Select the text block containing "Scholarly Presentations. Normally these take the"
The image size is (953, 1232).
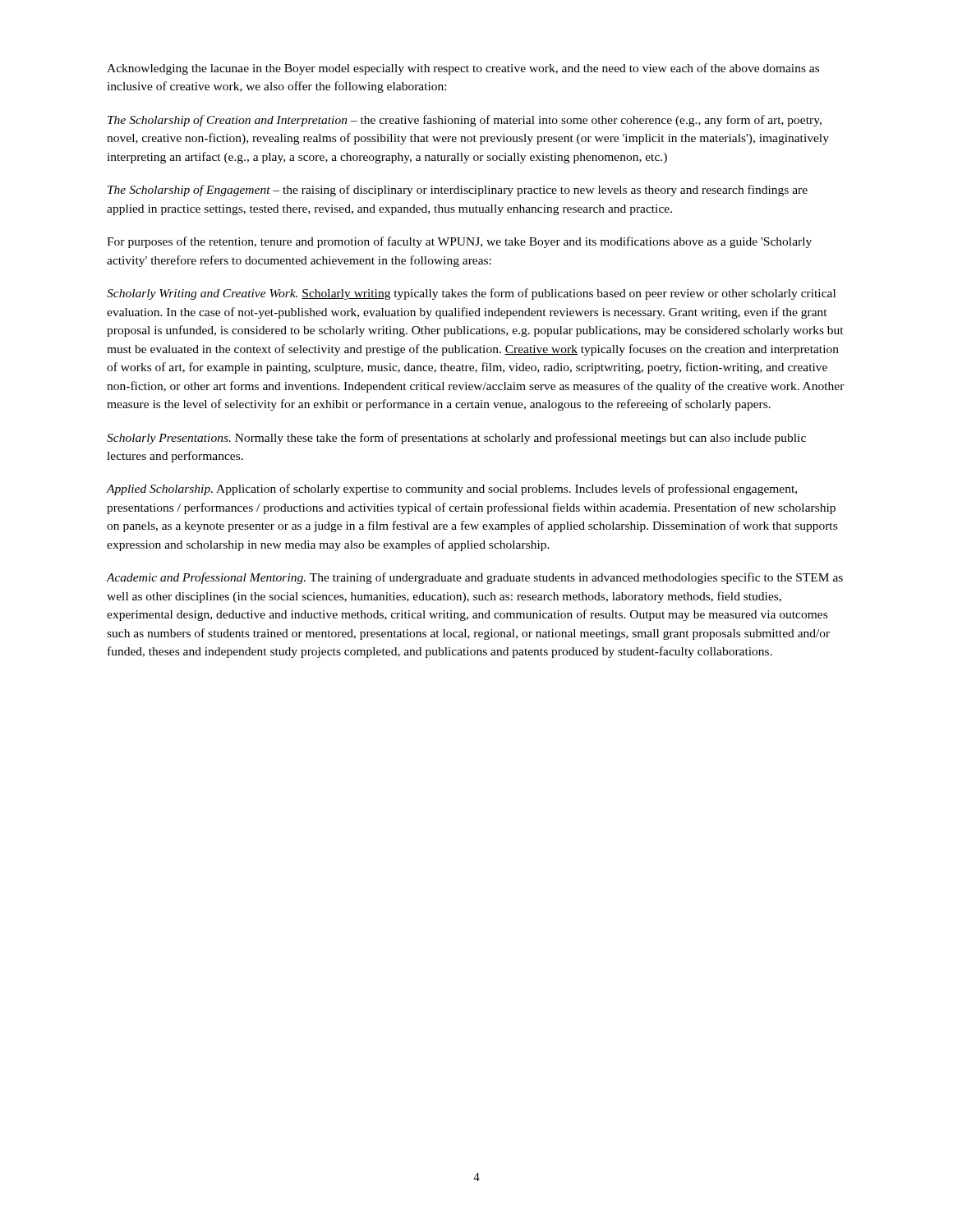click(456, 446)
